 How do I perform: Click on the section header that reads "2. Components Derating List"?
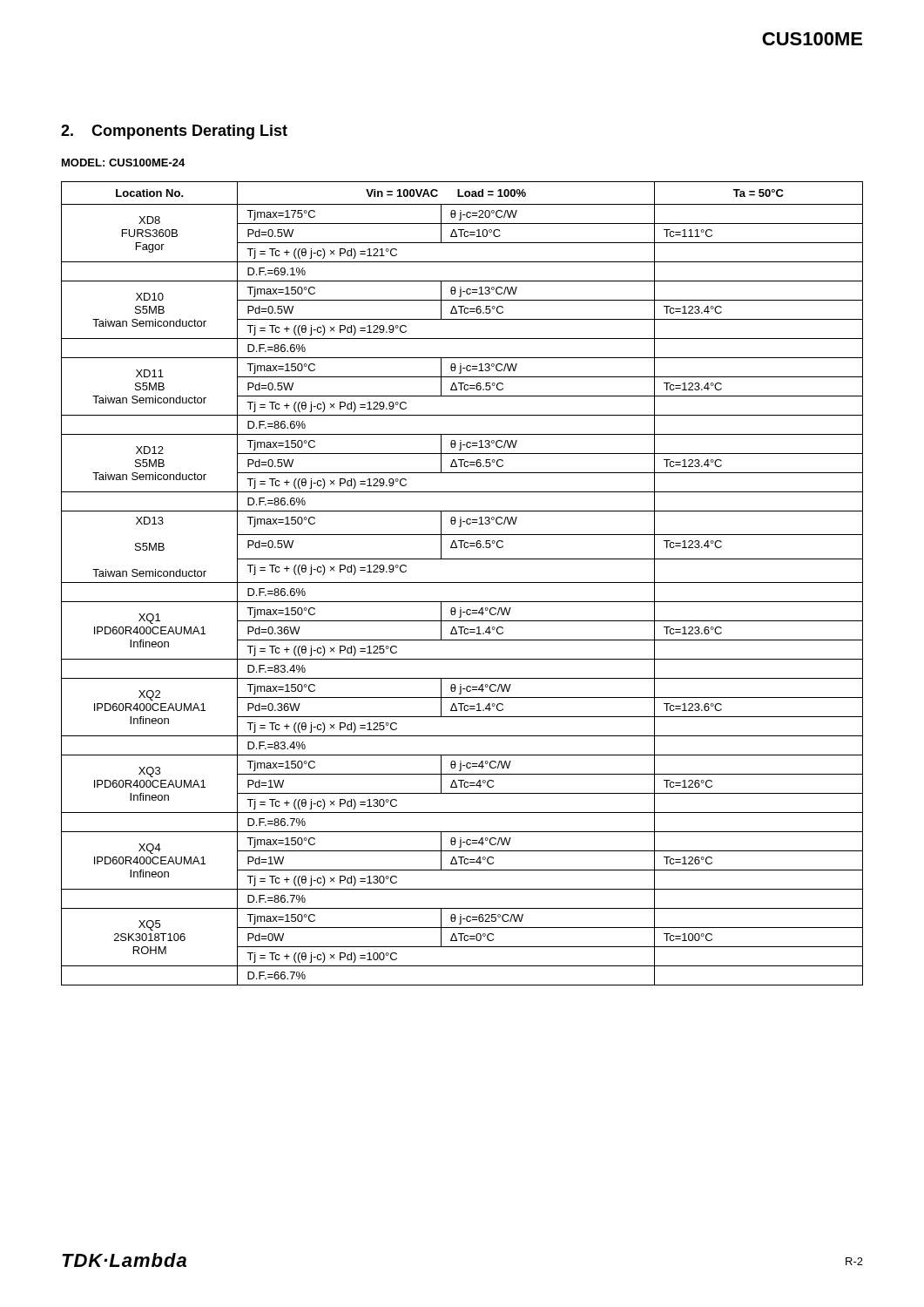click(x=174, y=131)
